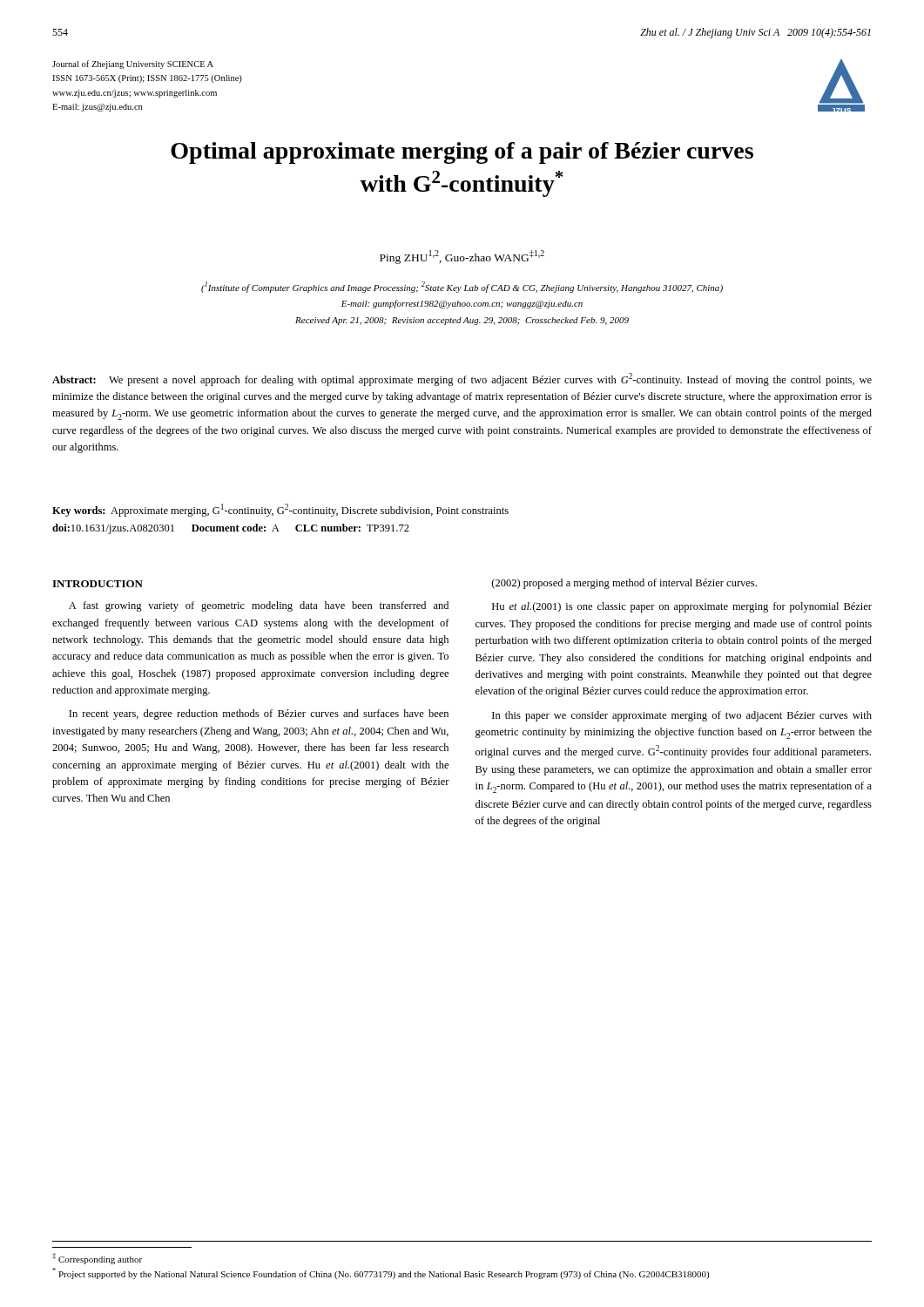Click the passage that begins "(1Institute of Computer Graphics and"
The image size is (924, 1307).
click(462, 303)
